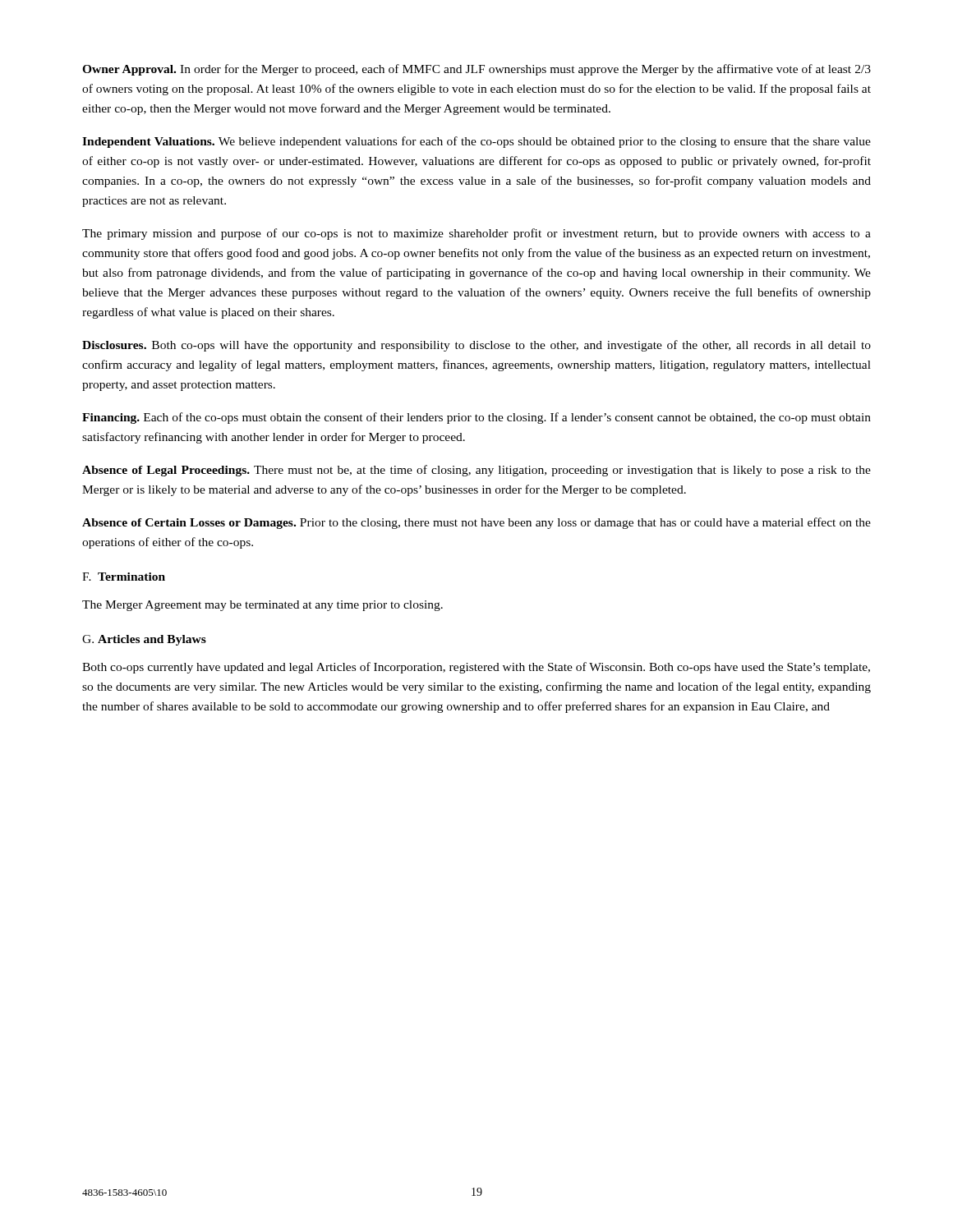
Task: Point to the region starting "Owner Approval. In order"
Action: pos(476,89)
